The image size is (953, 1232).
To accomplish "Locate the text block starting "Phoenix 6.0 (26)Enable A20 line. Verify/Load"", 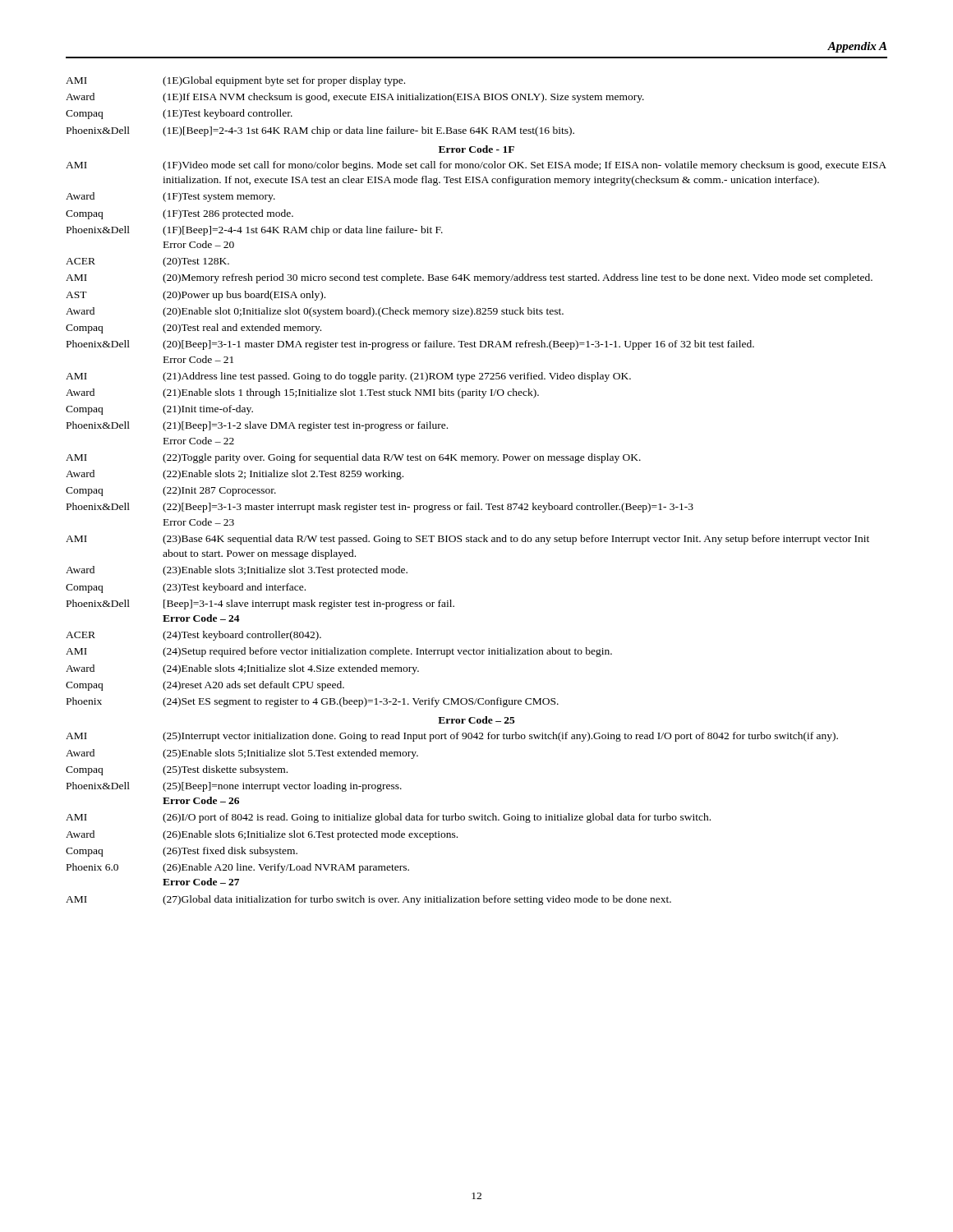I will (x=238, y=868).
